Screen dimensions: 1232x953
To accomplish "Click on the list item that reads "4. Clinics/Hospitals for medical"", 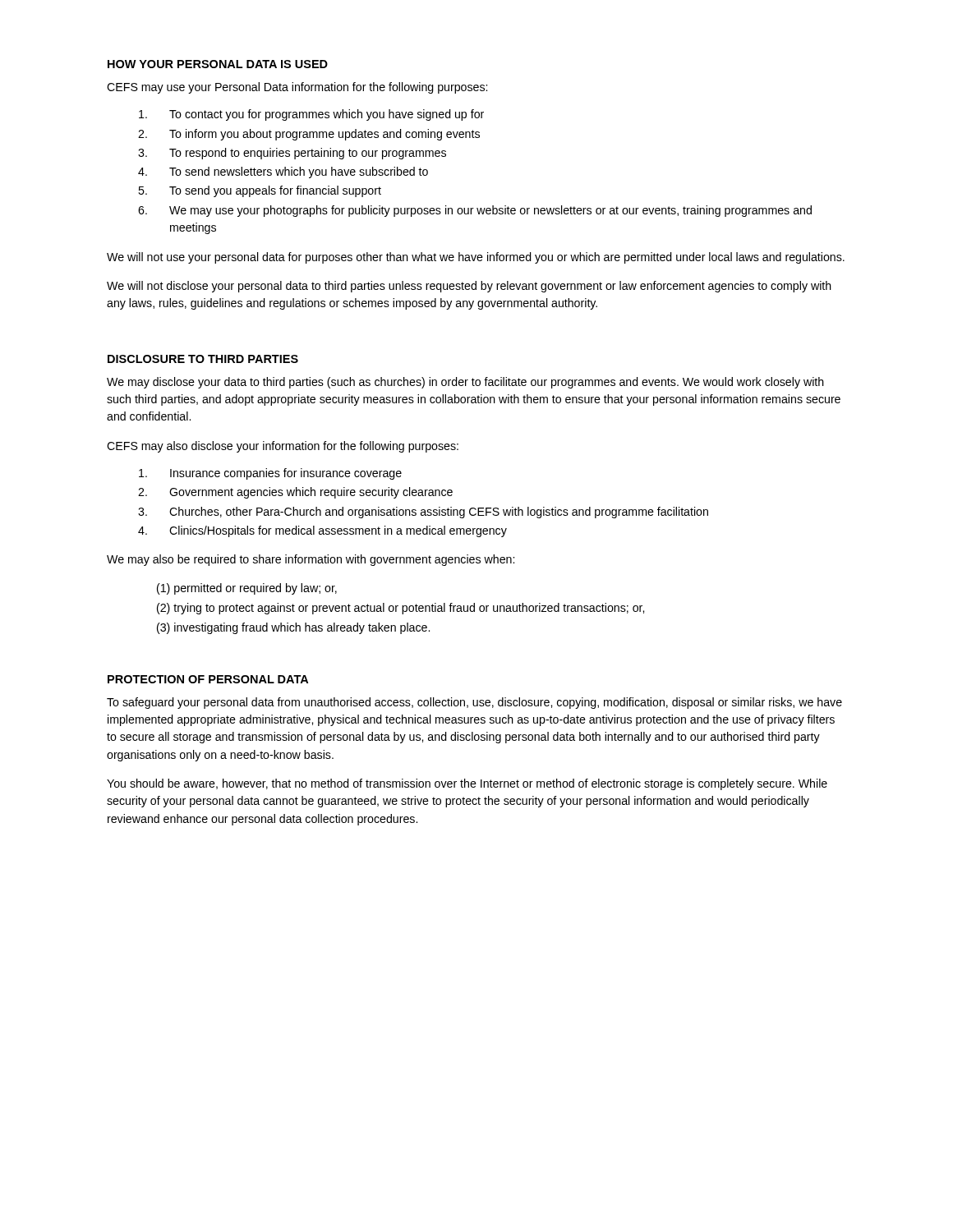I will point(476,531).
